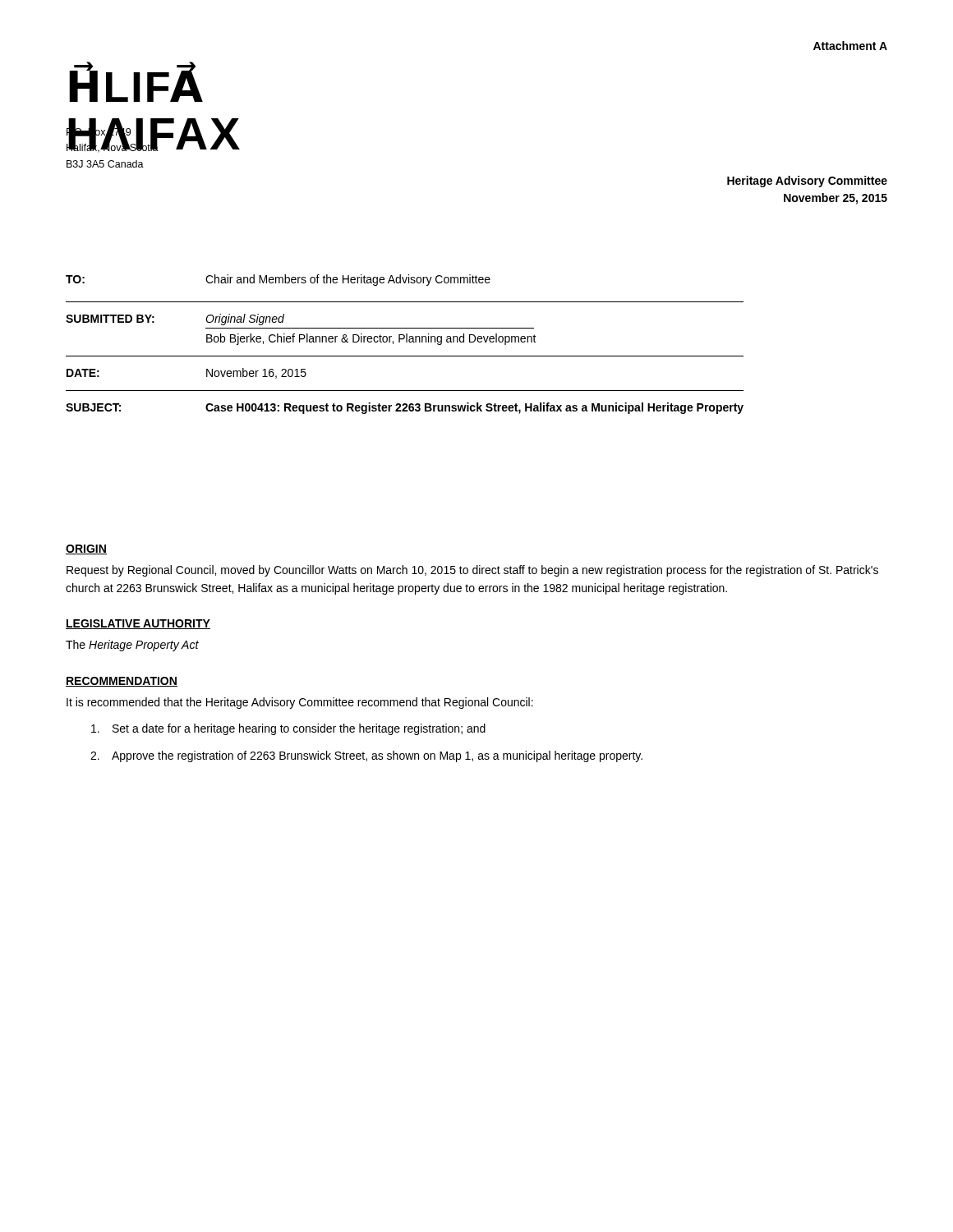953x1232 pixels.
Task: Select the list item with the text "Set a date for a heritage hearing"
Action: click(288, 729)
